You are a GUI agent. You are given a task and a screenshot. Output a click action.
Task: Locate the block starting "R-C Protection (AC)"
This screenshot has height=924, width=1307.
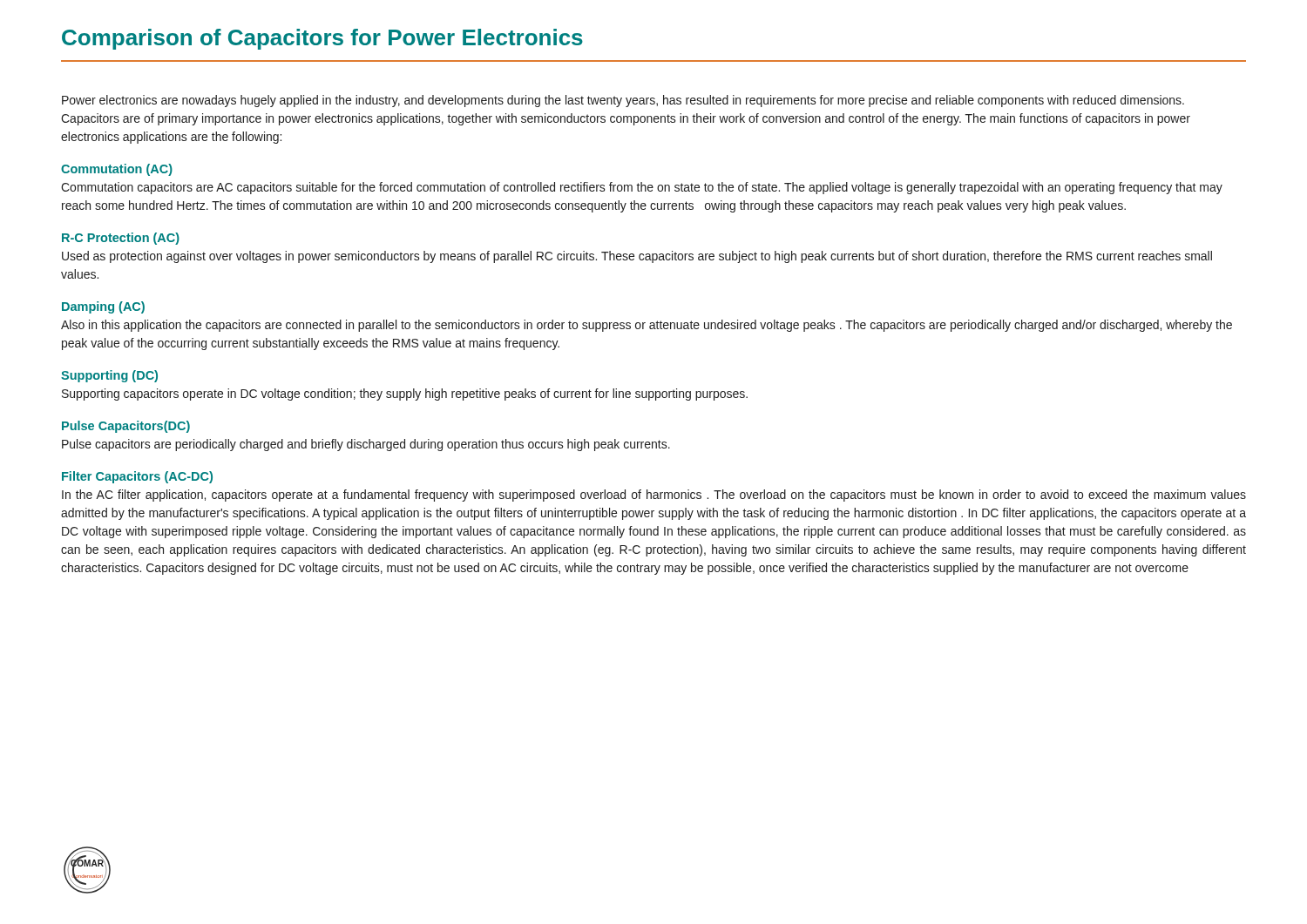pyautogui.click(x=121, y=239)
